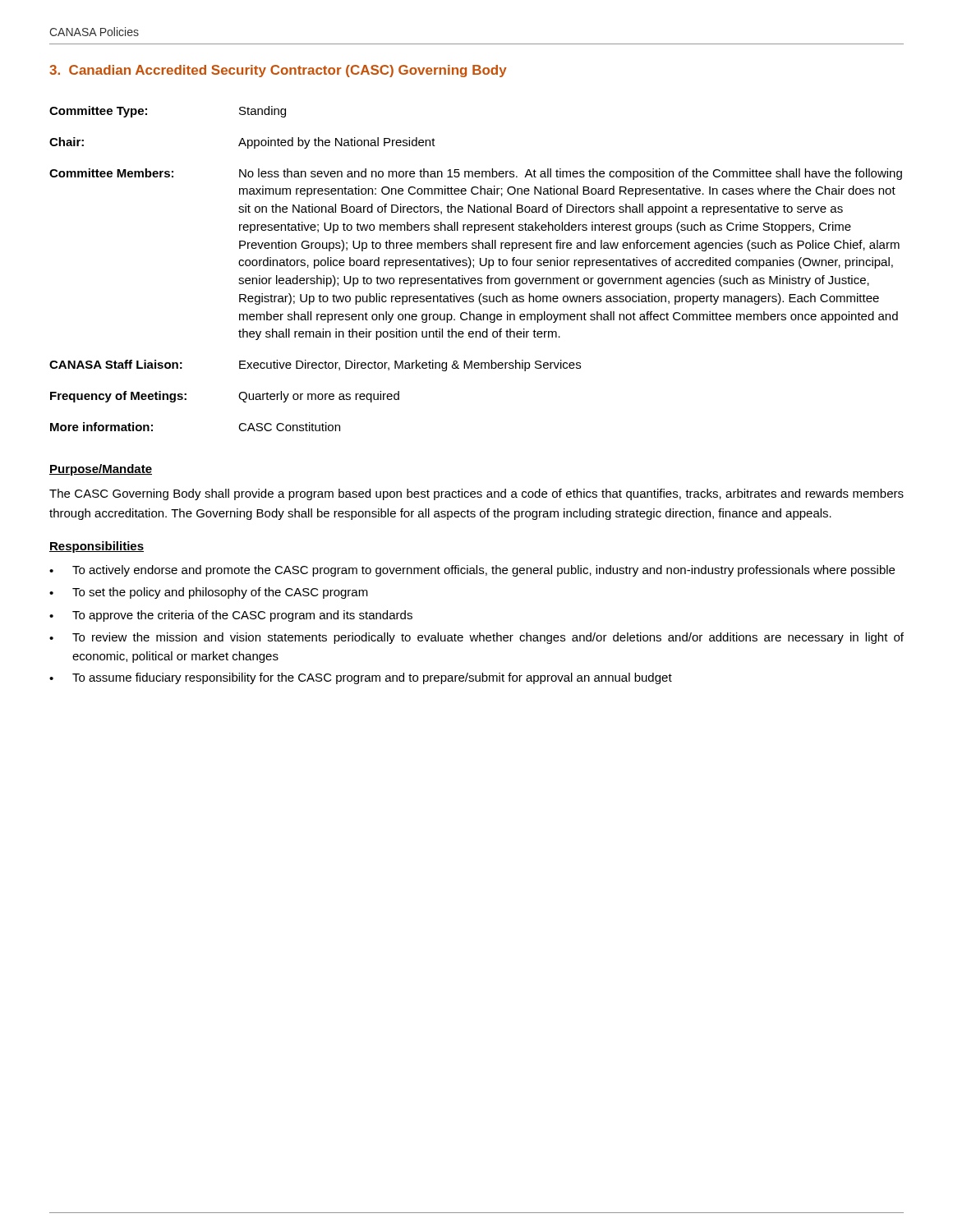Locate the block of text that opens with "• To approve the criteria of the"
The height and width of the screenshot is (1232, 953).
(x=231, y=616)
